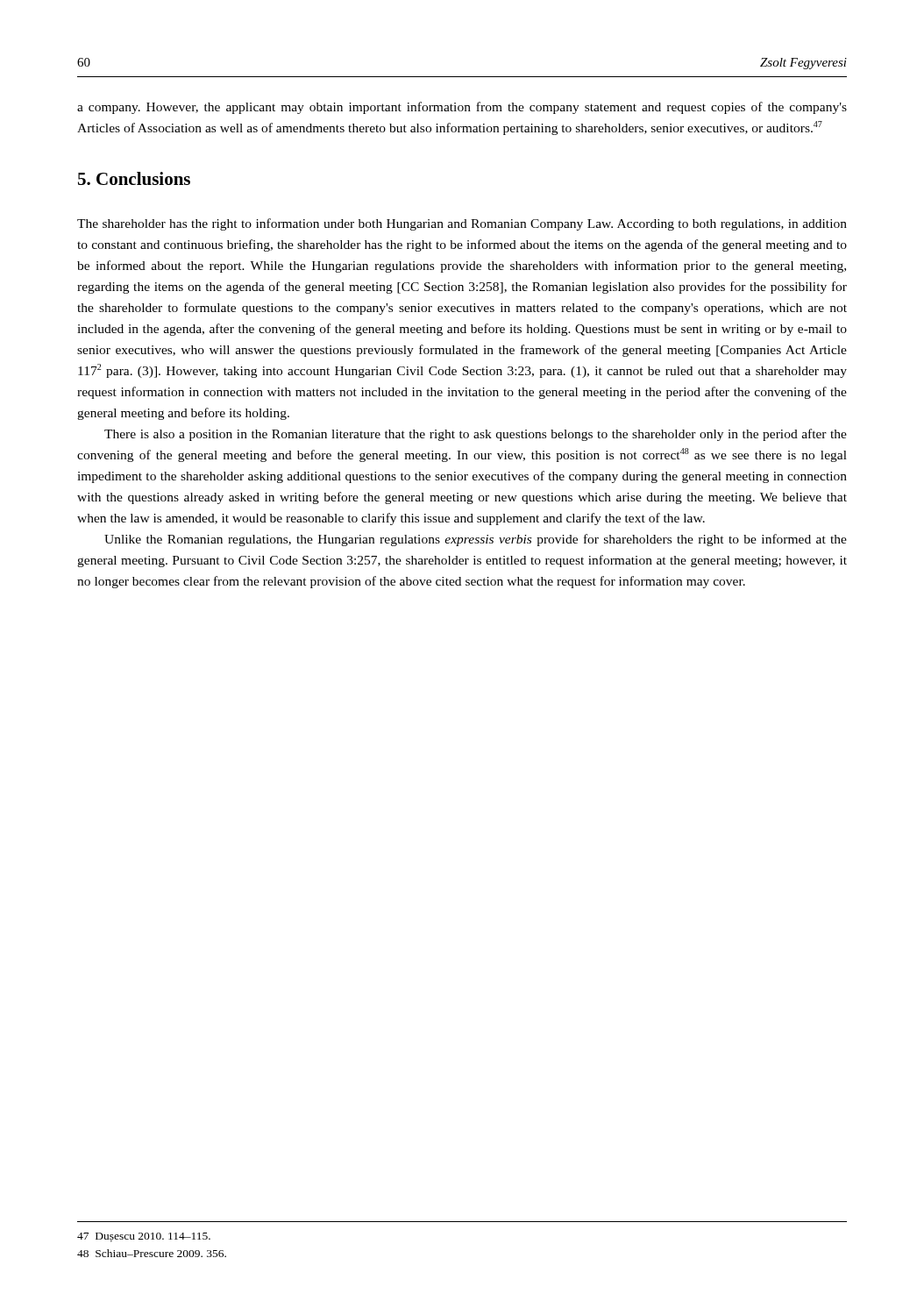Navigate to the text starting "48 Schiau–Prescure 2009. 356."
924x1315 pixels.
click(152, 1253)
